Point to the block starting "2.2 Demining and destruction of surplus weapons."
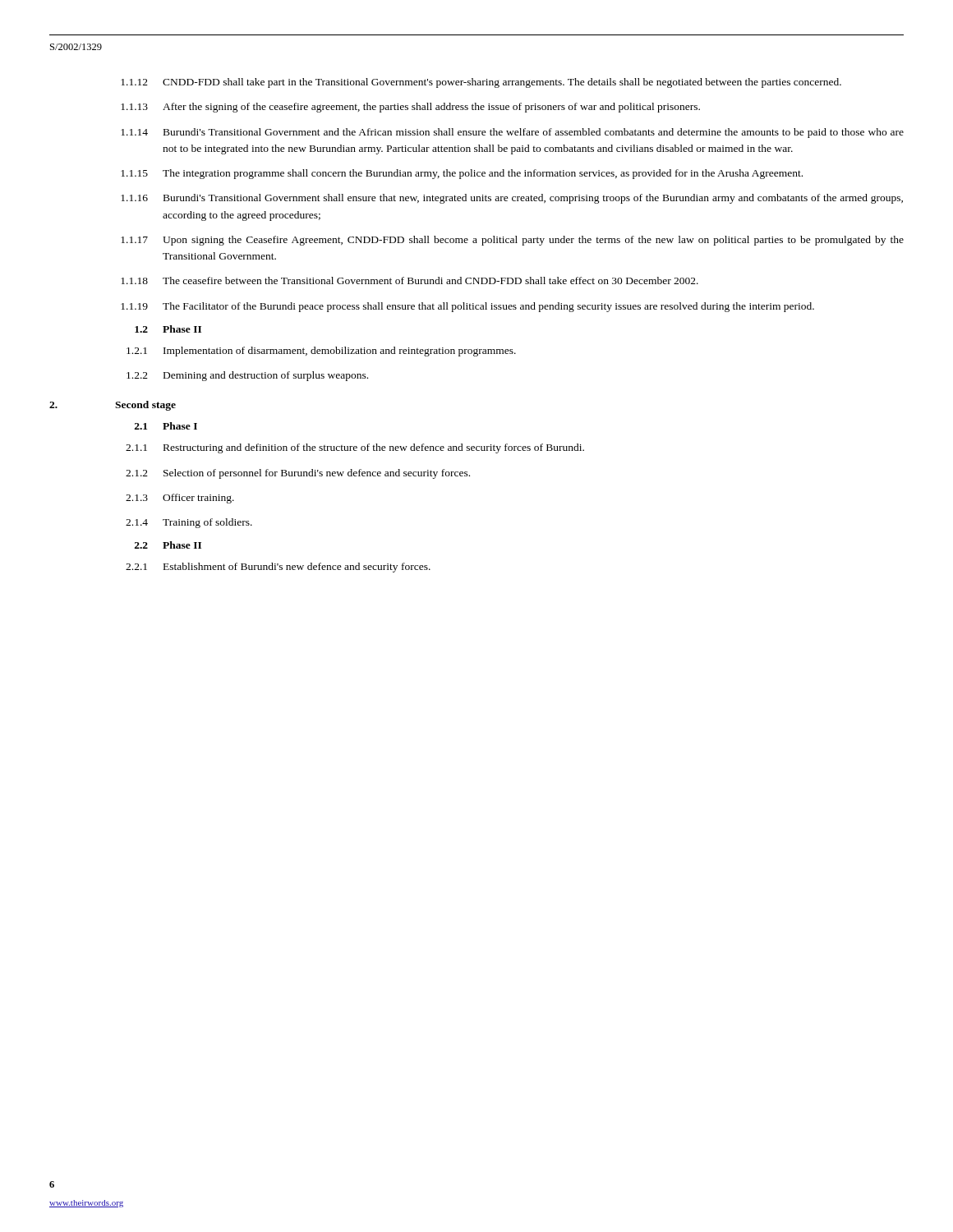 [x=247, y=376]
